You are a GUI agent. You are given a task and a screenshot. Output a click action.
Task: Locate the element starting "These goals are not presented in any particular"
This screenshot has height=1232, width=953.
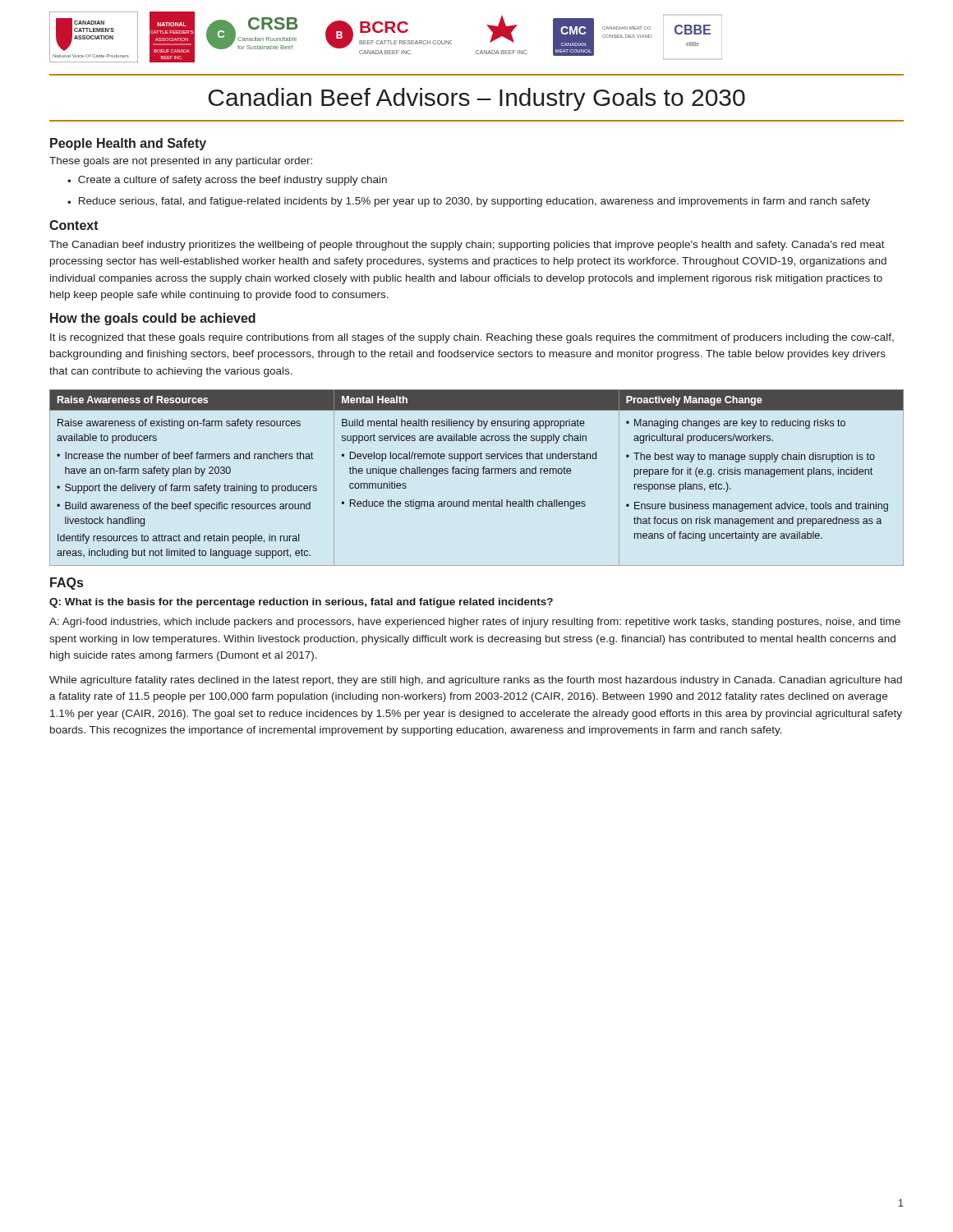tap(181, 161)
